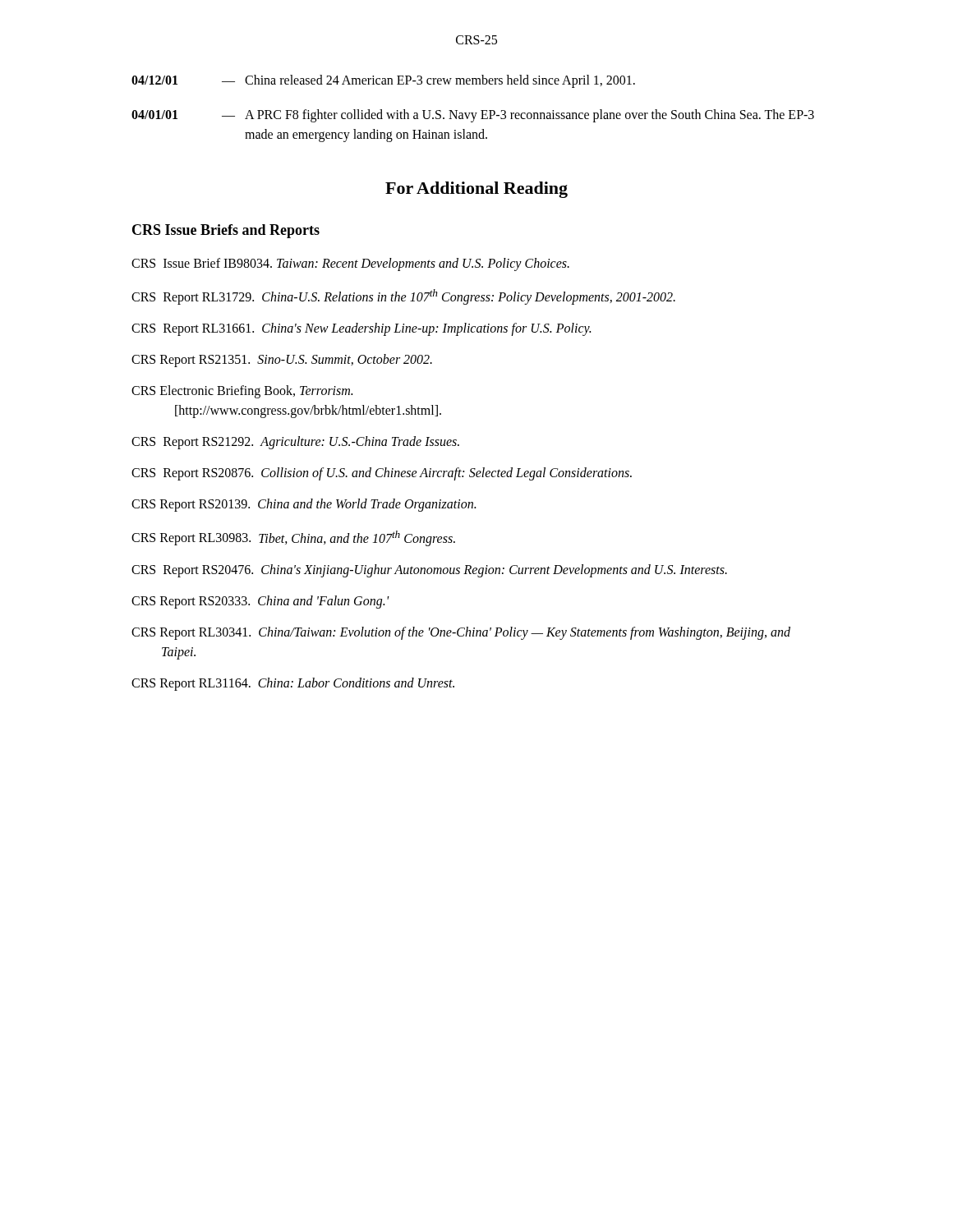Find "For Additional Reading" on this page

476,188
